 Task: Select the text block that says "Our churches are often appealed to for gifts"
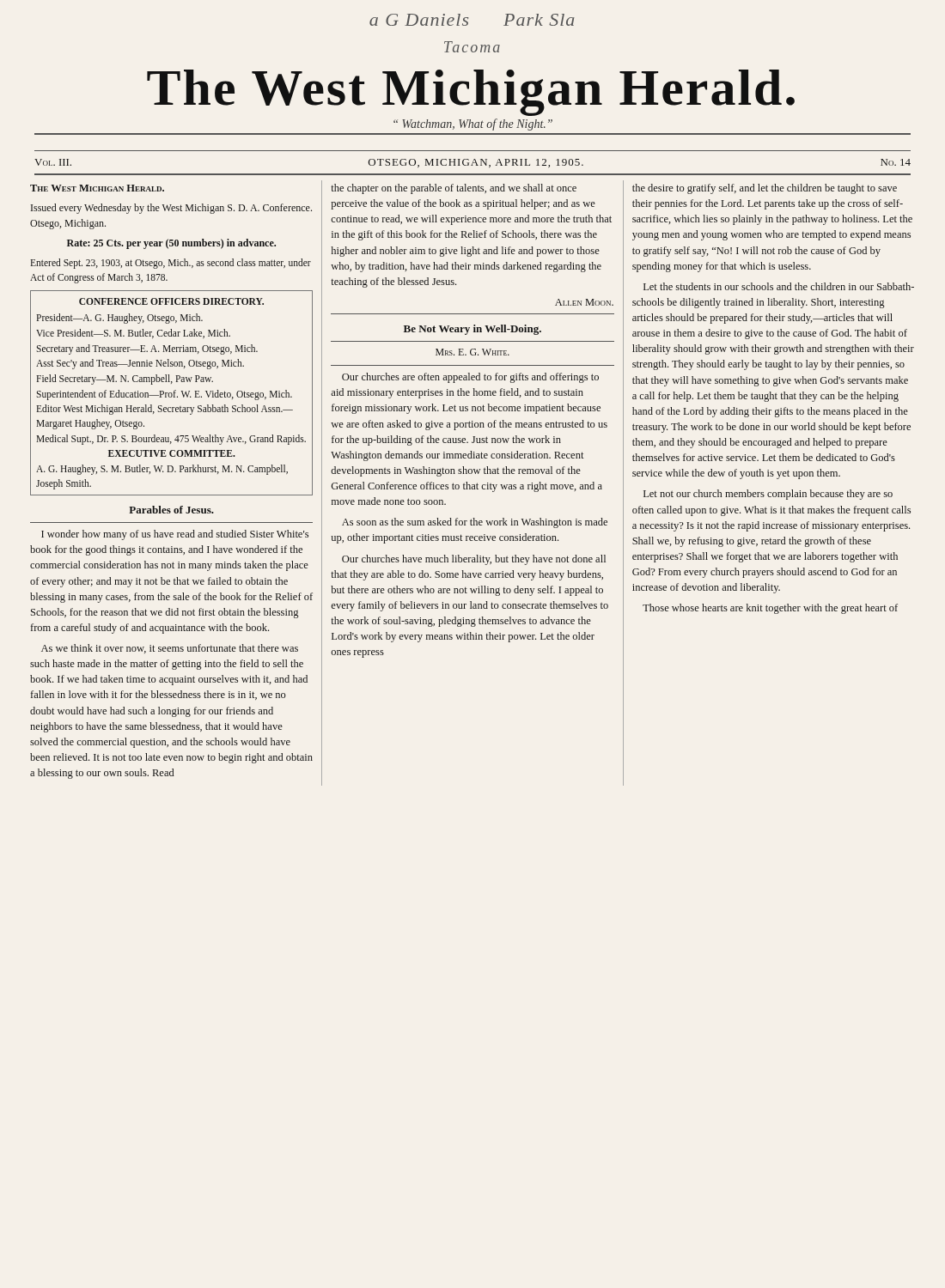(472, 515)
